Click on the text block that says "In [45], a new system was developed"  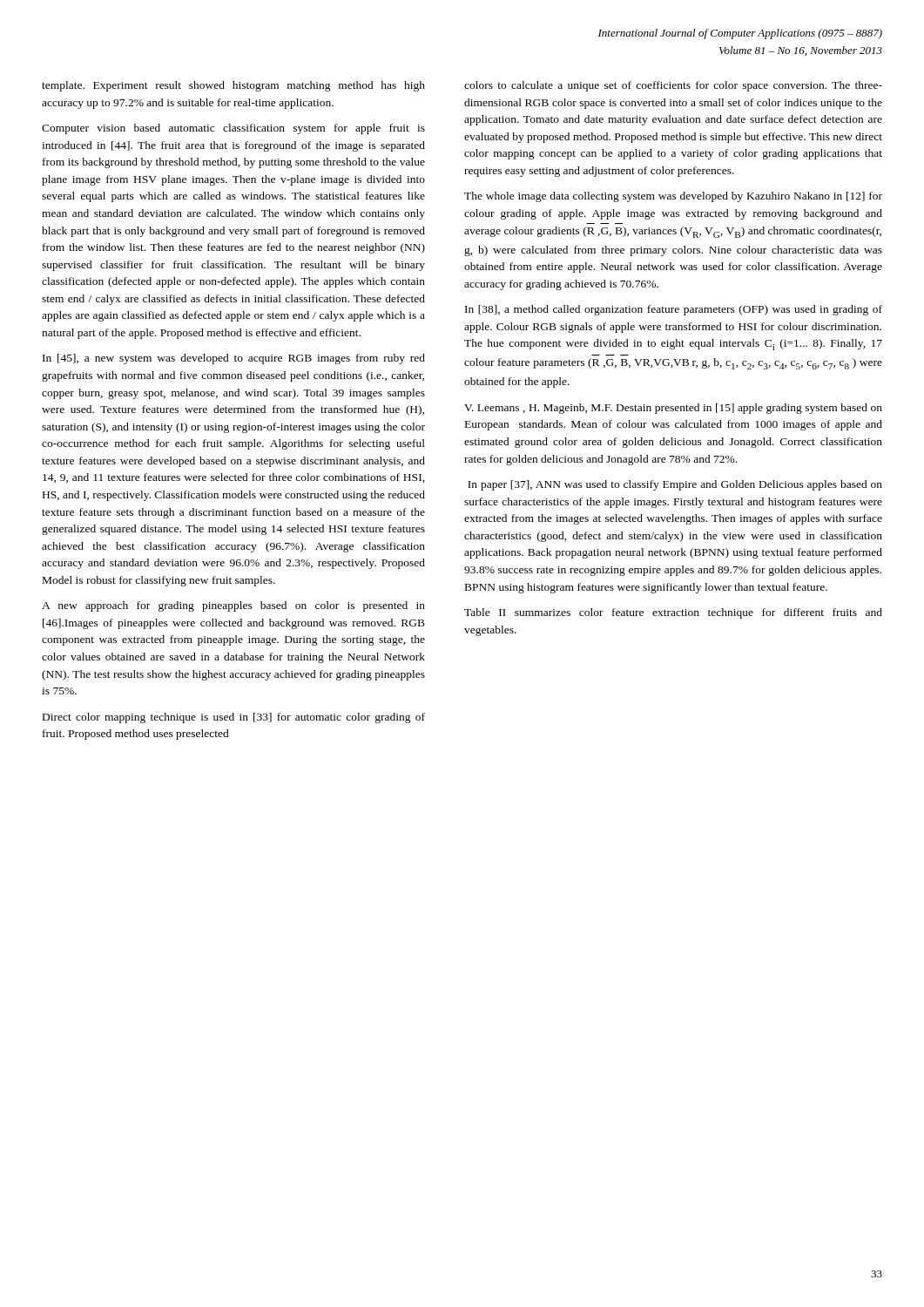coord(233,469)
